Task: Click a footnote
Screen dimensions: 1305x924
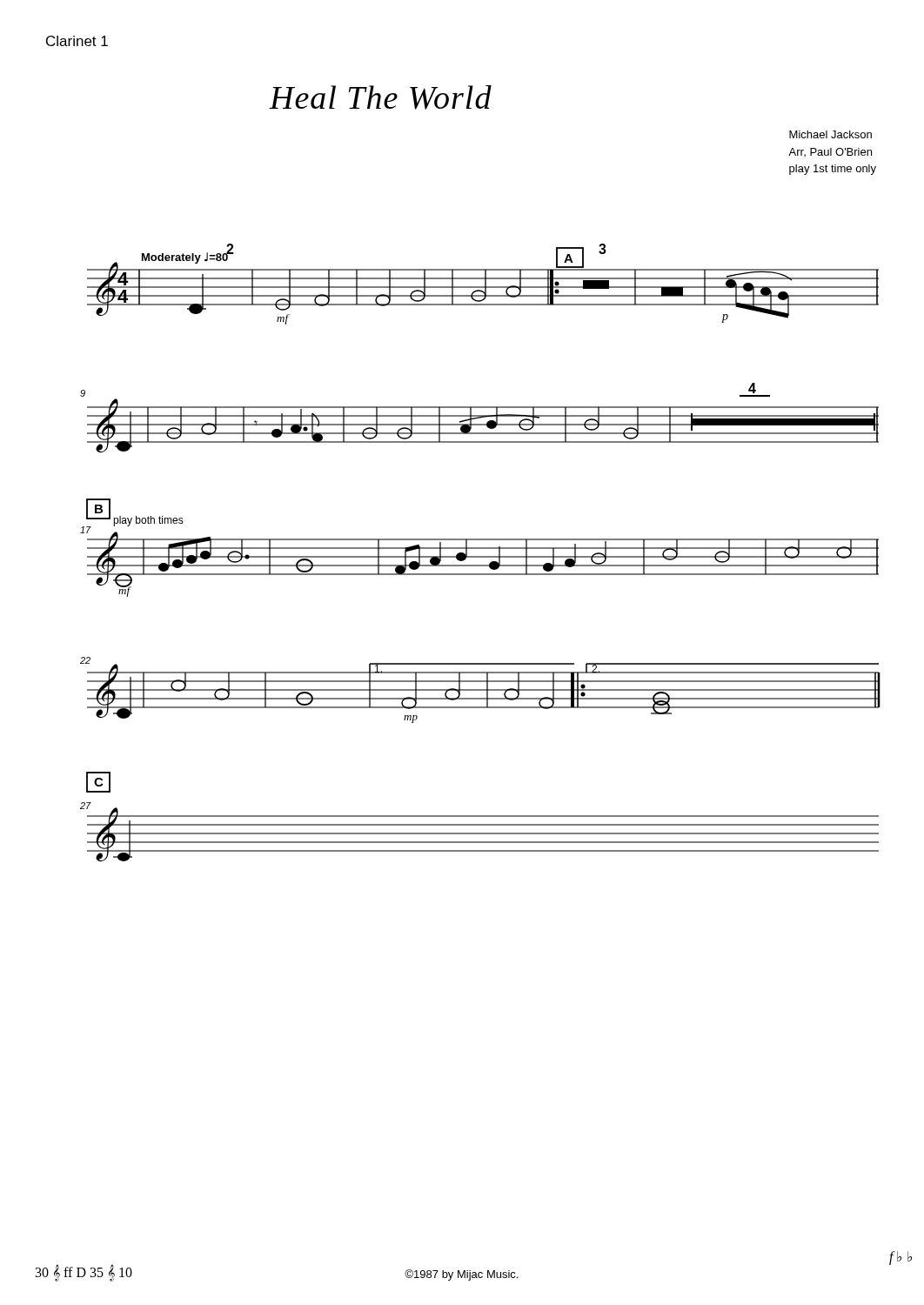Action: (462, 1274)
